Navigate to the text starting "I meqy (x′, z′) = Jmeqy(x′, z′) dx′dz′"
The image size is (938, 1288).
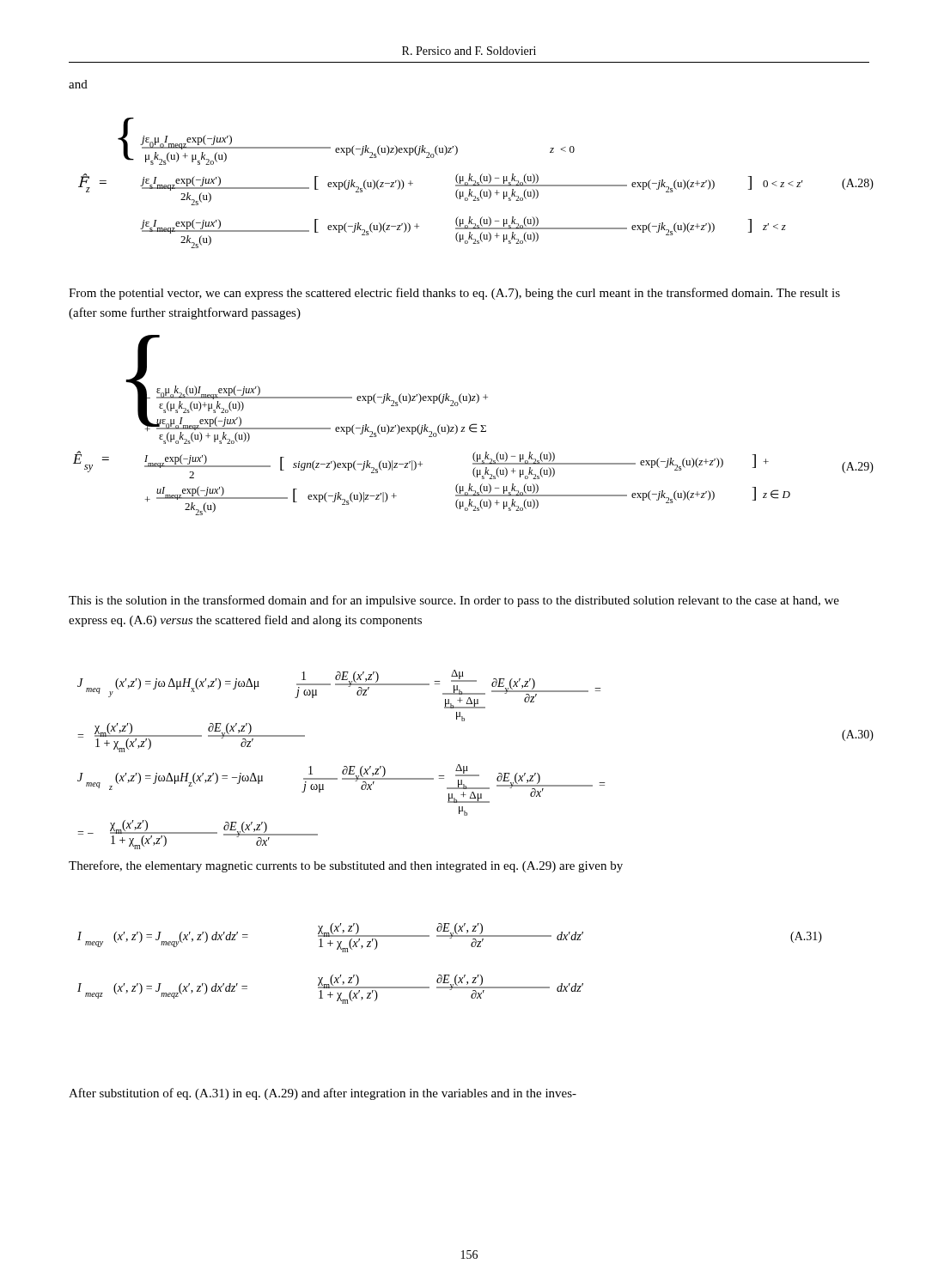tap(447, 962)
